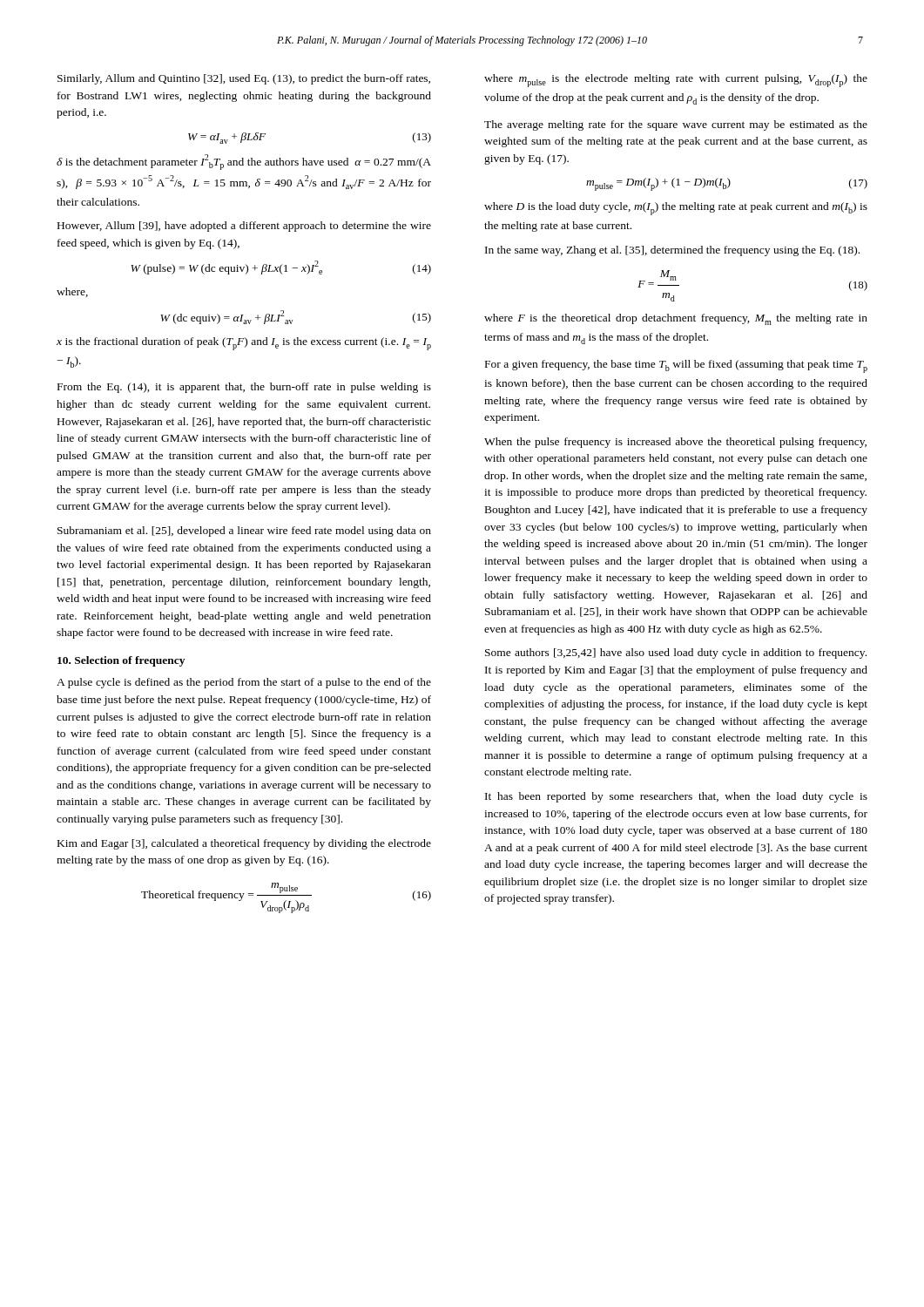Locate the text block that reads "δ is the"
This screenshot has height=1307, width=924.
click(x=244, y=180)
